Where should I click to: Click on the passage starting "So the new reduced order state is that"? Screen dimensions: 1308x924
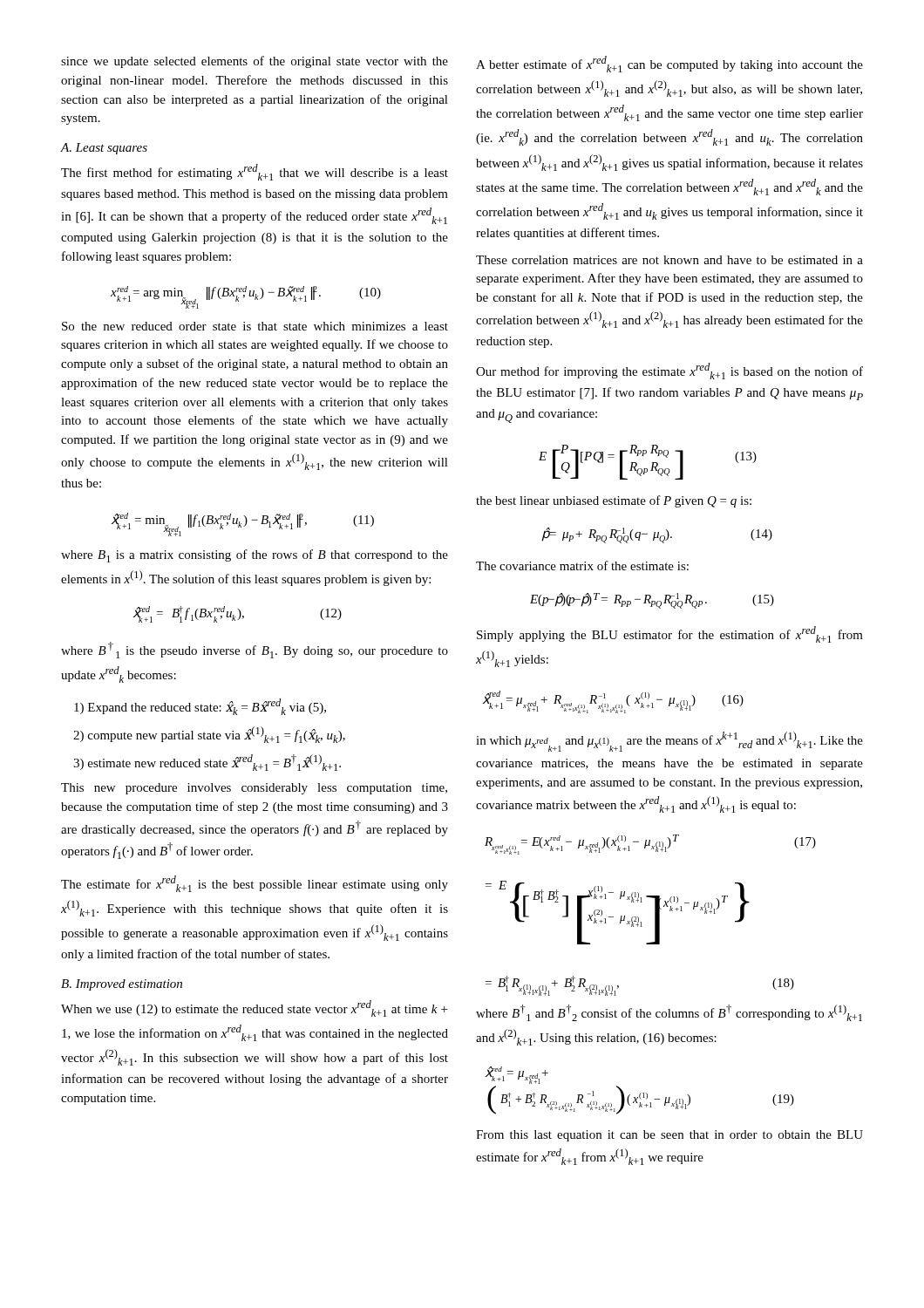pos(255,404)
